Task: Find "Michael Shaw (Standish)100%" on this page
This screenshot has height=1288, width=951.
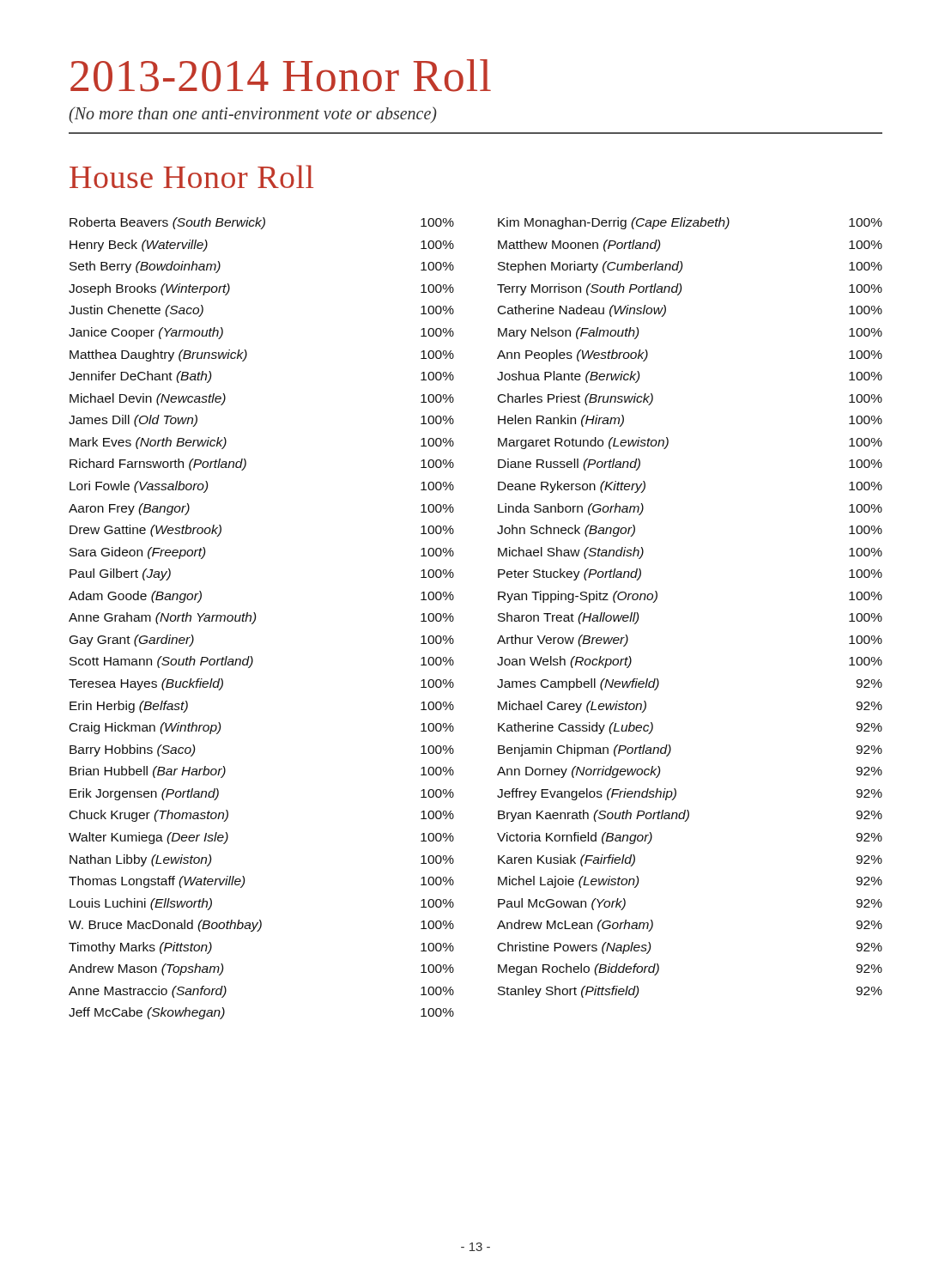Action: pyautogui.click(x=571, y=553)
